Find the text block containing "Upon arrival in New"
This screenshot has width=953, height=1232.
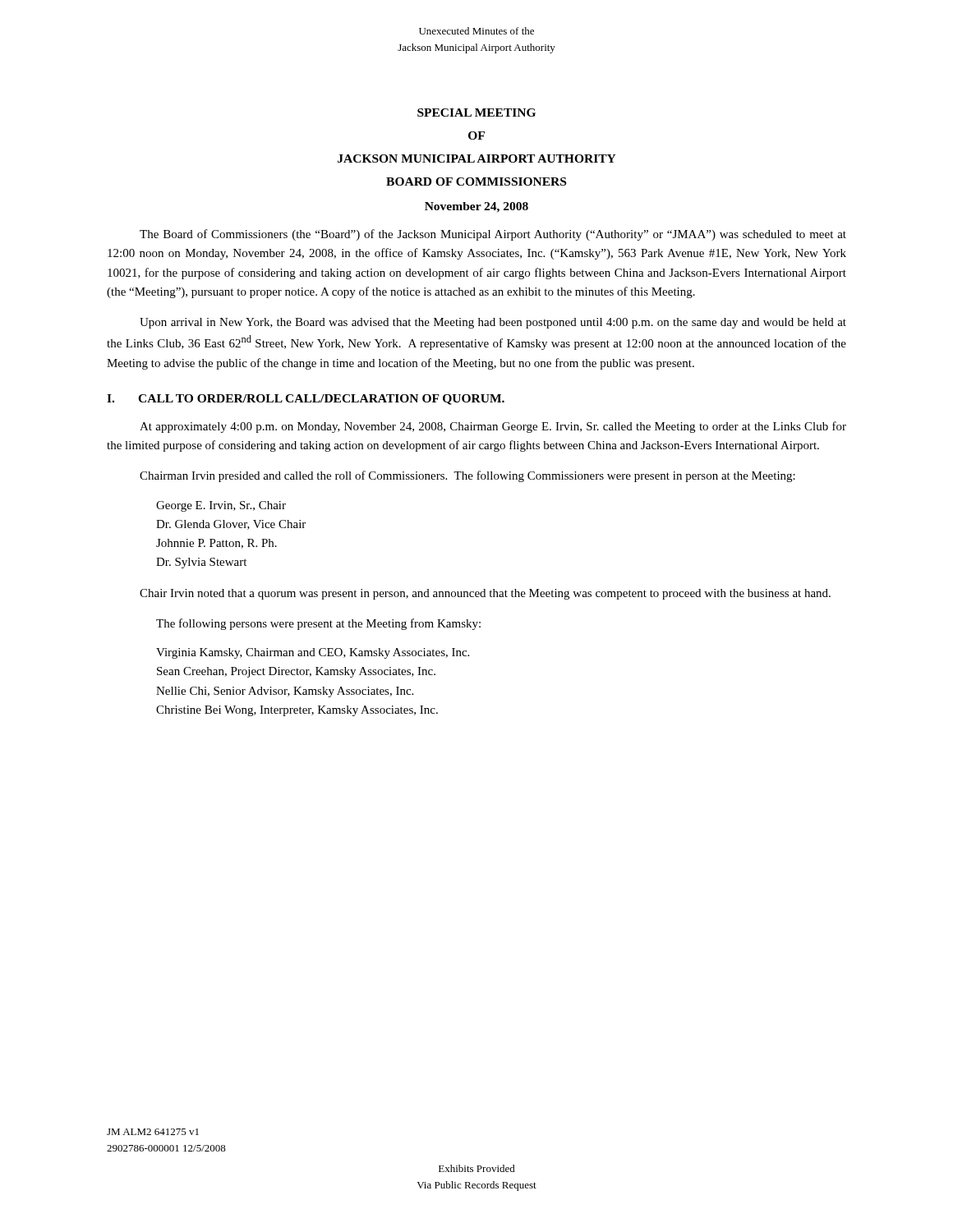(476, 342)
